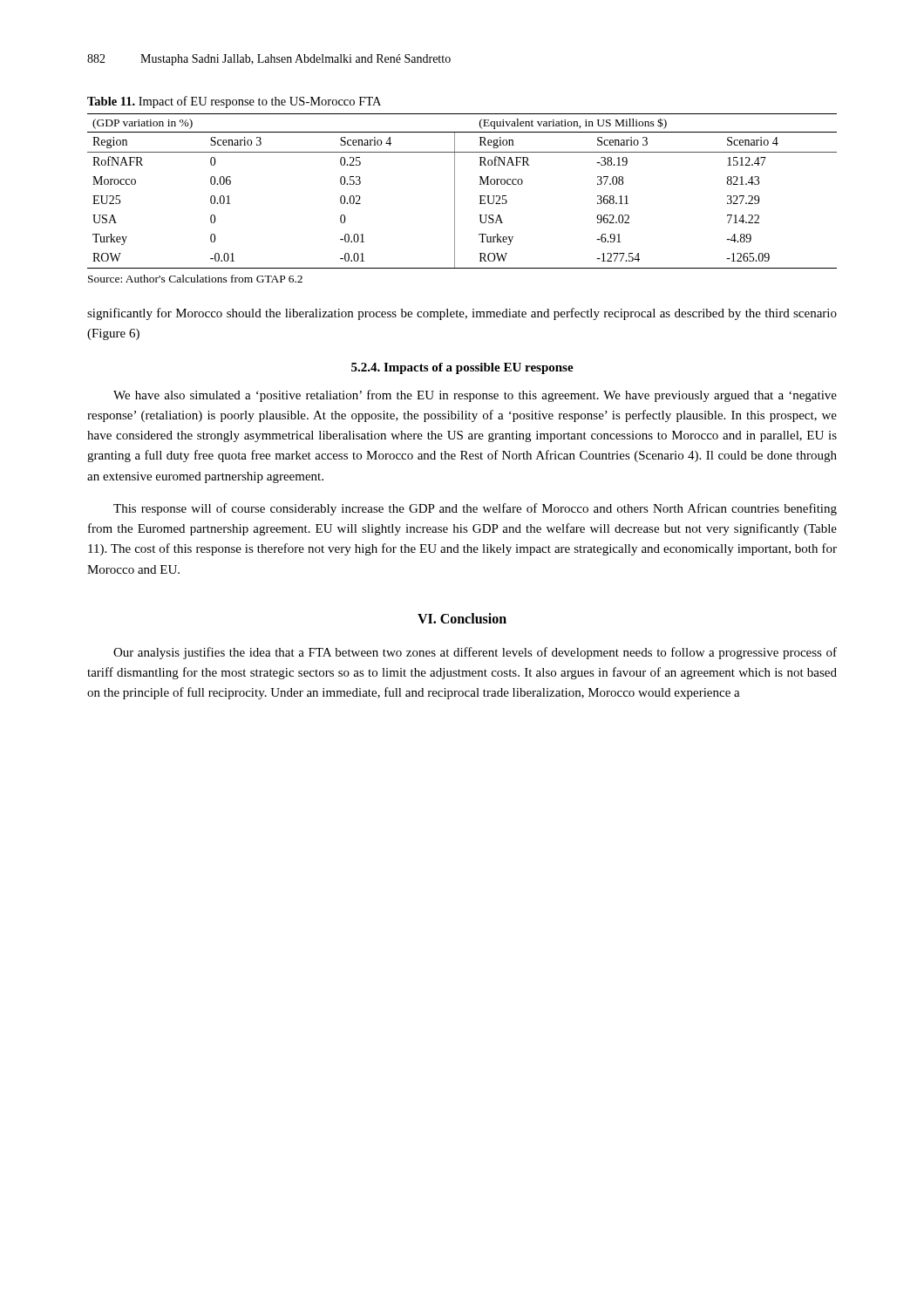Locate the text block starting "This response will of course"
Viewport: 924px width, 1308px height.
pos(462,539)
